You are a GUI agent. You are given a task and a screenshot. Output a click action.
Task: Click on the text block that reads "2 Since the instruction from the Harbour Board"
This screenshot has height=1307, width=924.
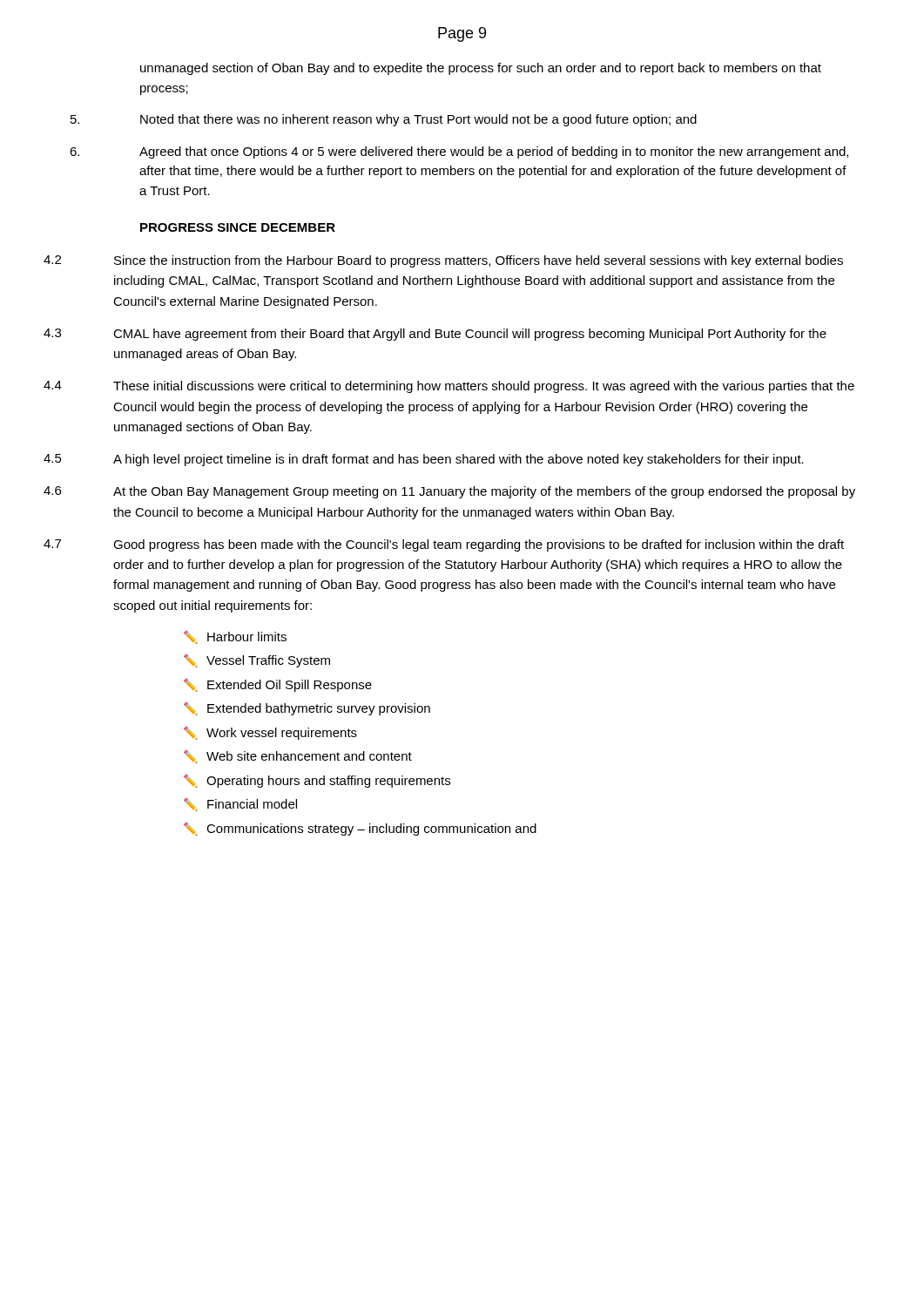[x=462, y=280]
